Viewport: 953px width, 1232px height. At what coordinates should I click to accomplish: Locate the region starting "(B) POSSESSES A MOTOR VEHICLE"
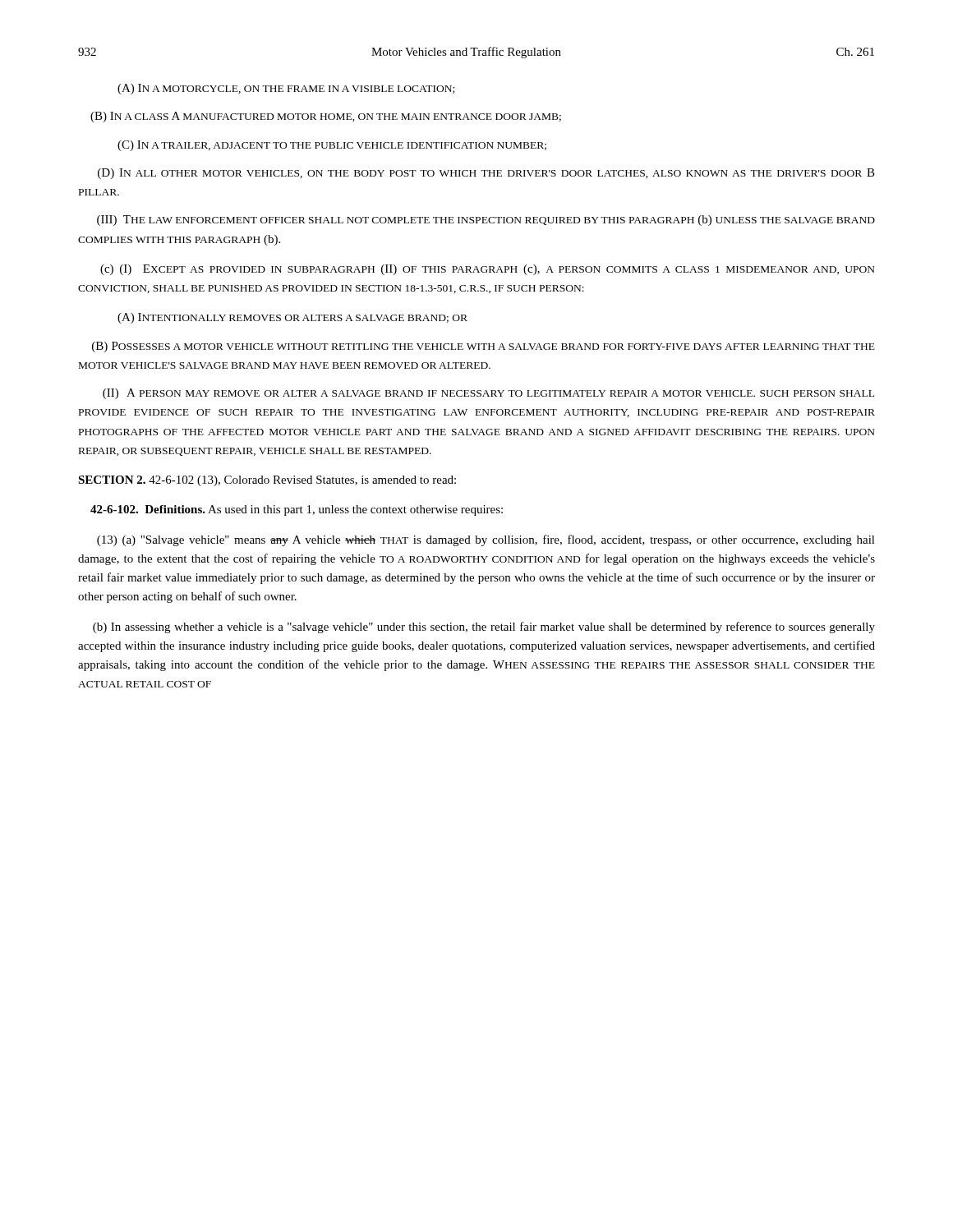(476, 355)
